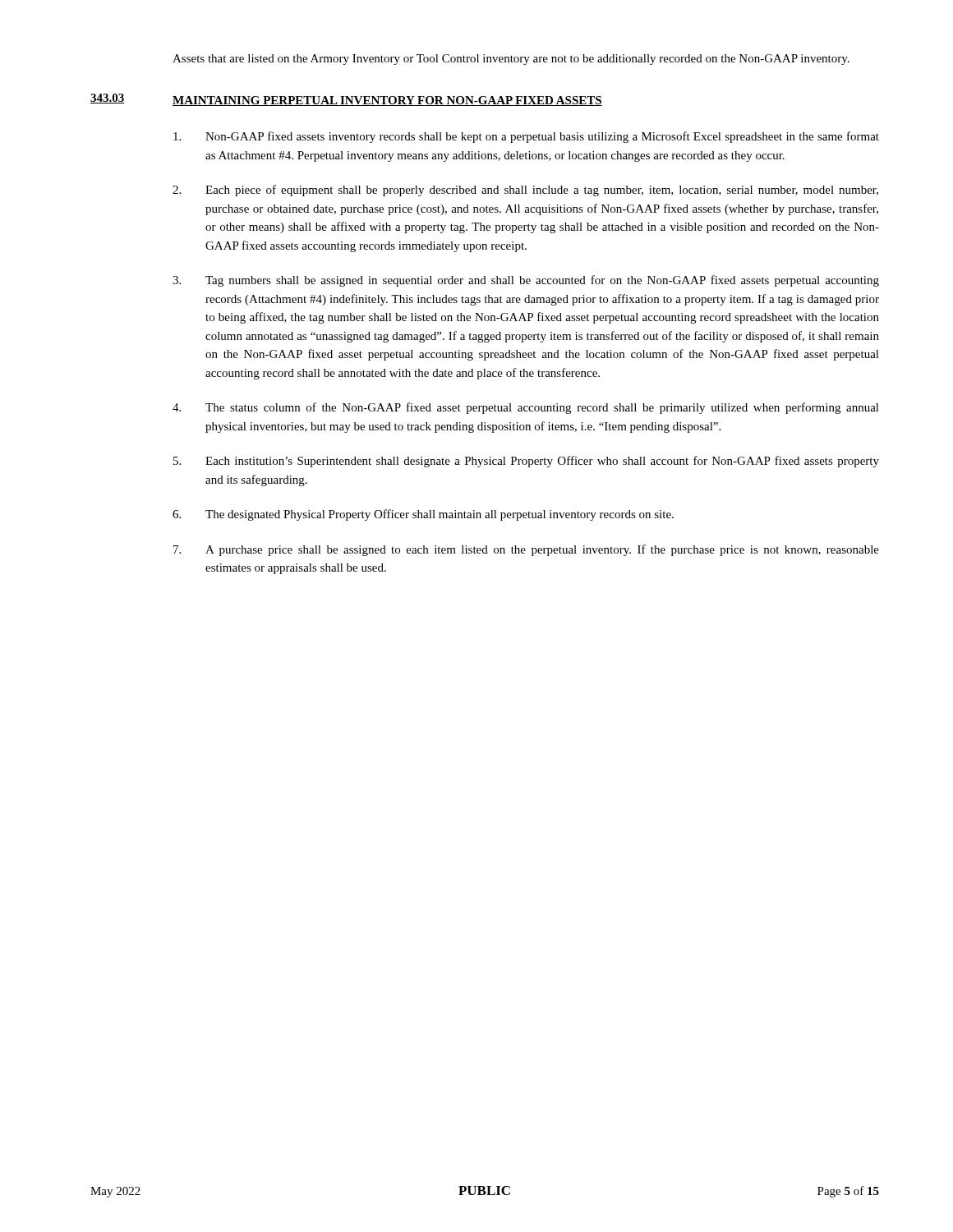Locate the list item containing "5. Each institution’s Superintendent"
953x1232 pixels.
[x=526, y=470]
